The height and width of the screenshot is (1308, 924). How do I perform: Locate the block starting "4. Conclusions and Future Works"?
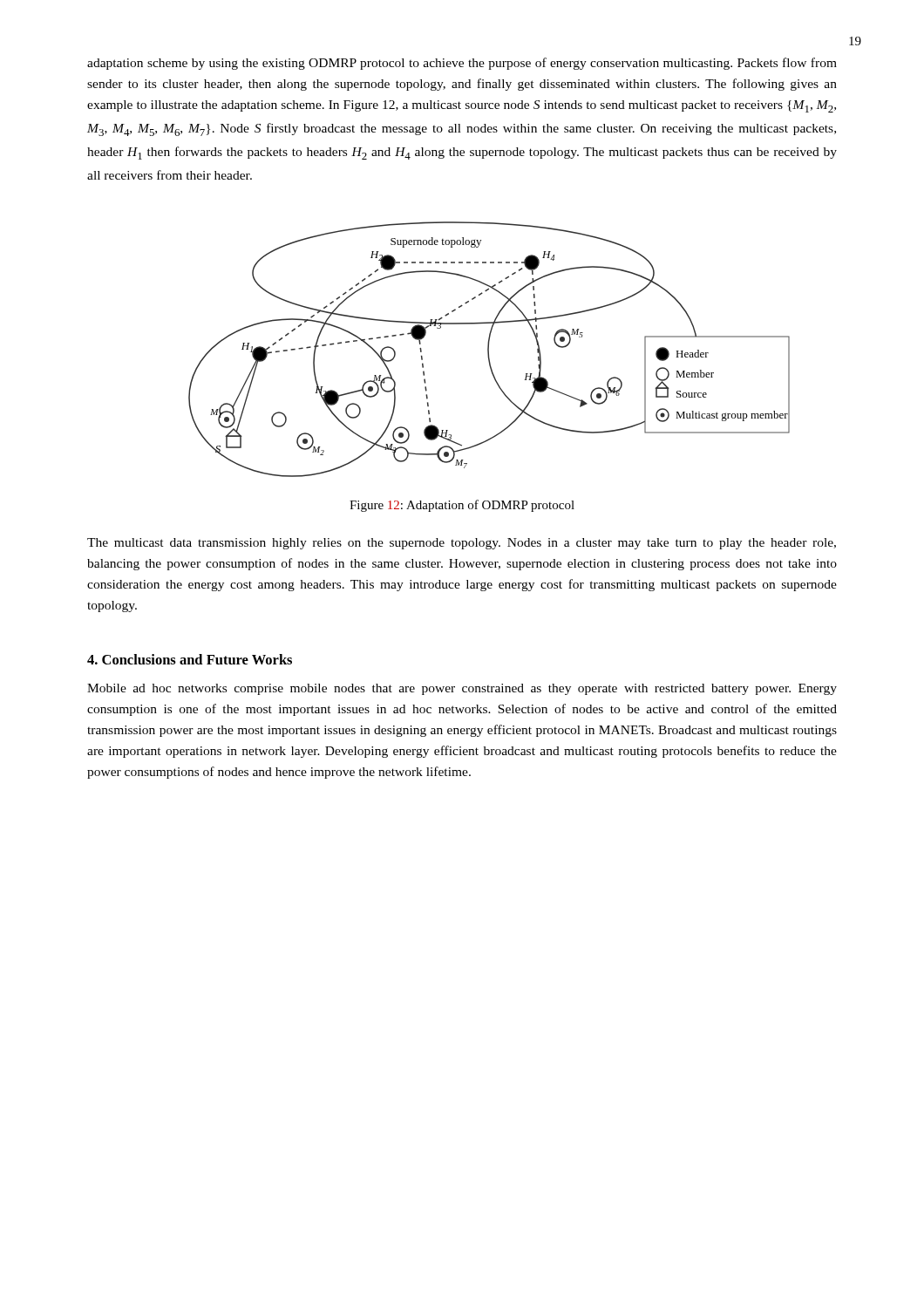click(x=190, y=659)
